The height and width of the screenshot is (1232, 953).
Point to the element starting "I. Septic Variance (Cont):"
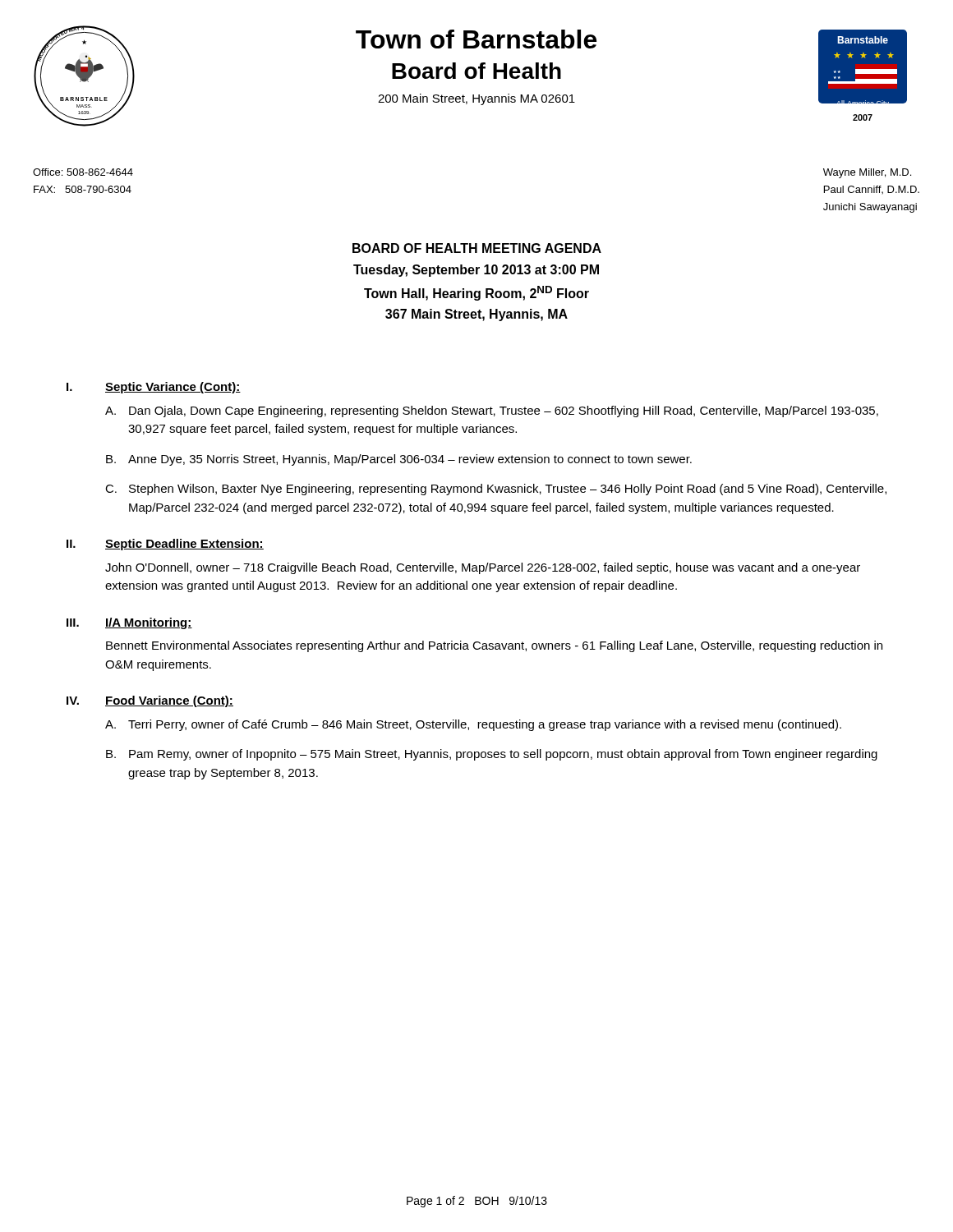(153, 387)
